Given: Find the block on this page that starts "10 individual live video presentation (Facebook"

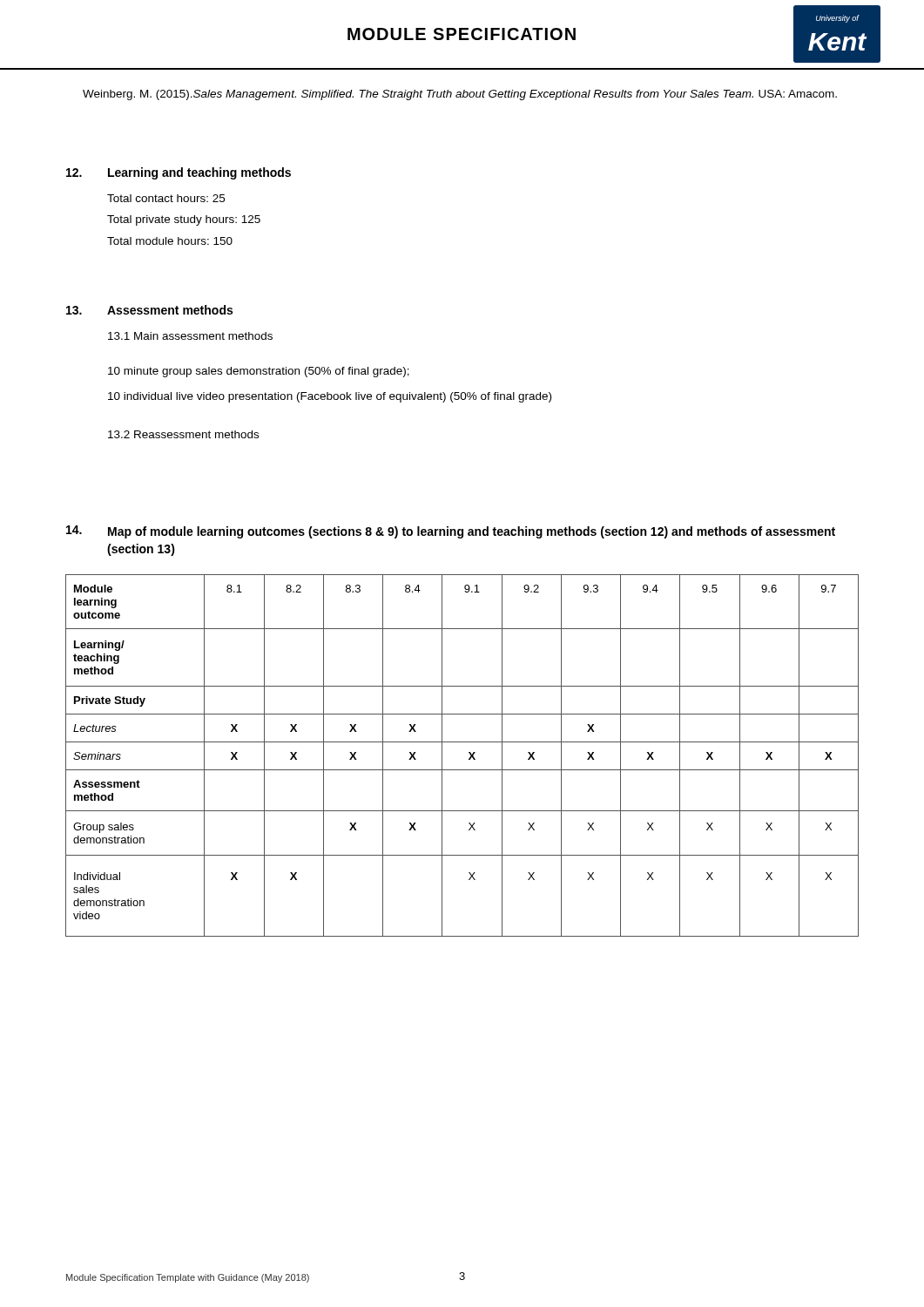Looking at the screenshot, I should pos(330,396).
